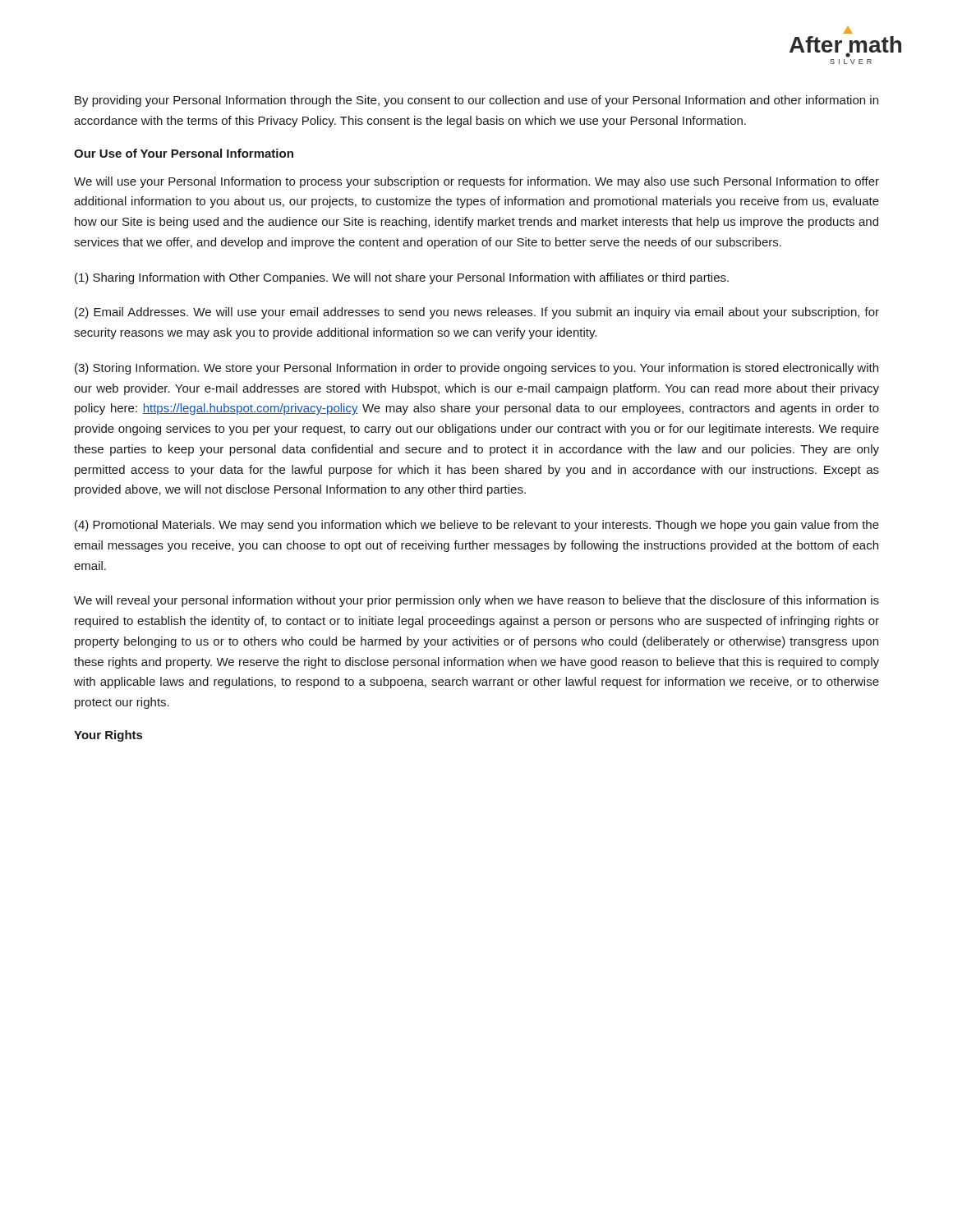Locate the text block with the text "We will use your Personal"
This screenshot has height=1232, width=953.
476,211
